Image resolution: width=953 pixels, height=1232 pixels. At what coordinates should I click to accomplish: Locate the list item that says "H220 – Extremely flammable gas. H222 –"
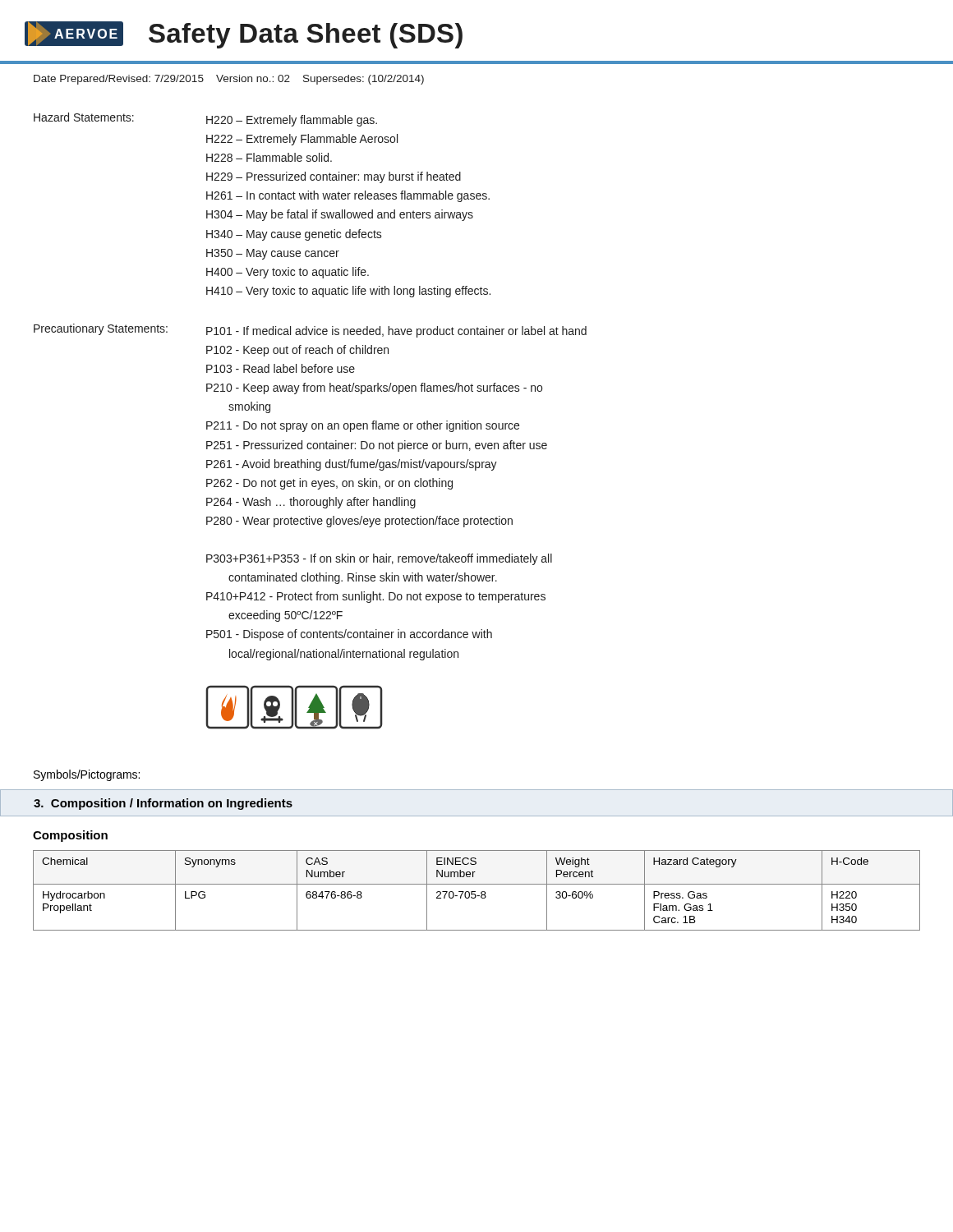(349, 205)
